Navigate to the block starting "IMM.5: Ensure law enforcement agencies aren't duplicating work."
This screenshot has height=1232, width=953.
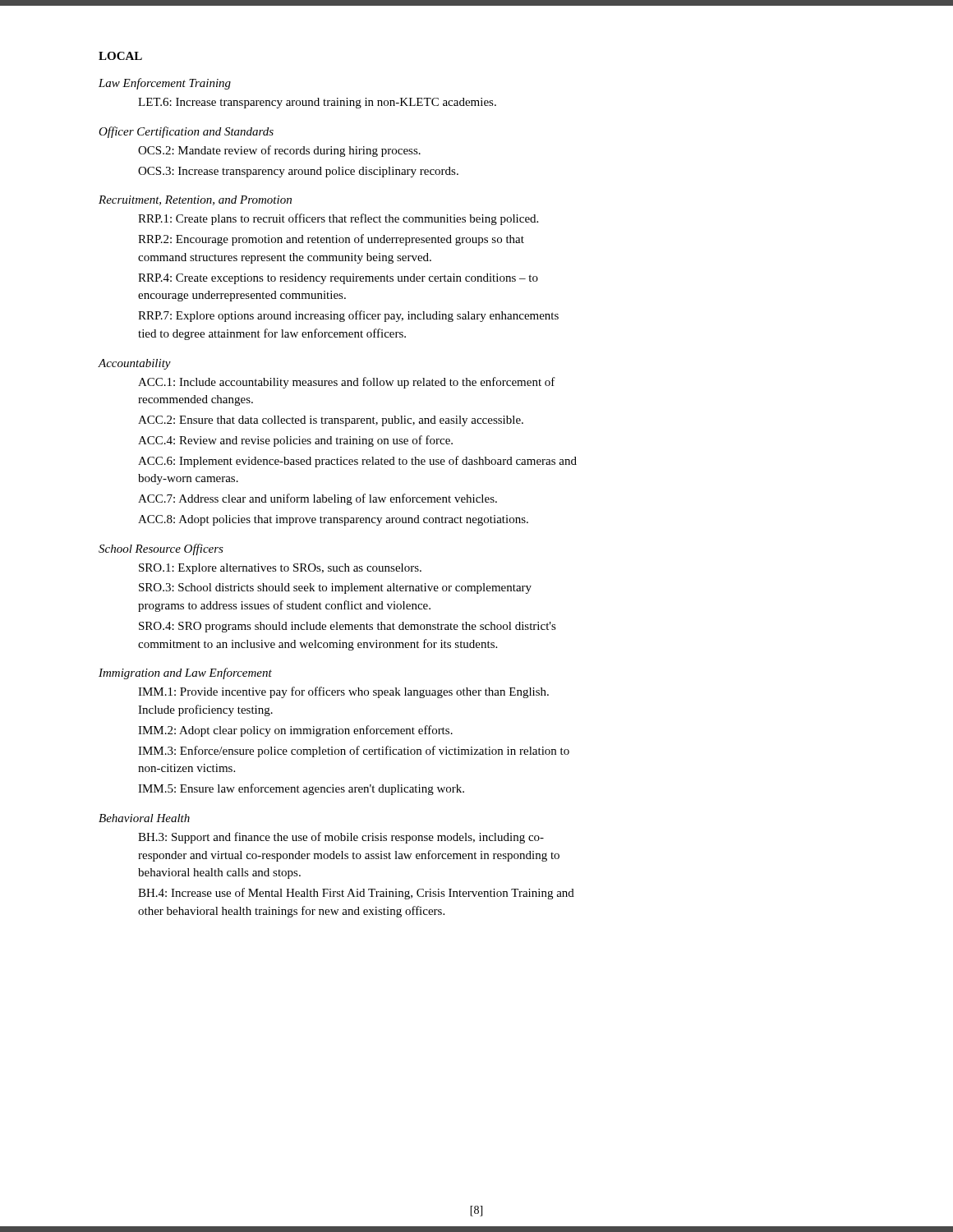[x=301, y=788]
